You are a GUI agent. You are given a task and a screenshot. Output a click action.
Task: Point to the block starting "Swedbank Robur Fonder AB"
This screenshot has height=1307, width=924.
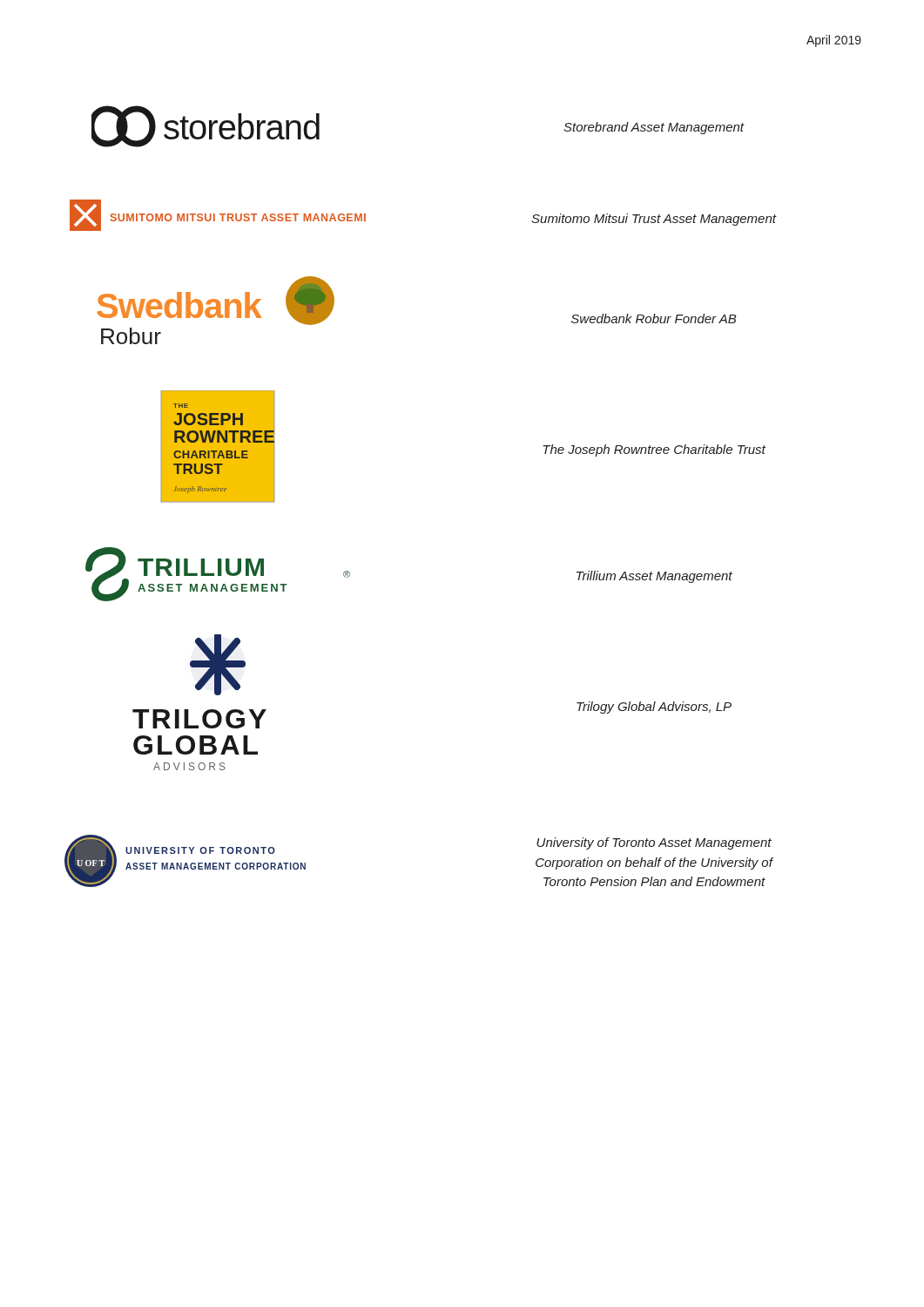(654, 318)
